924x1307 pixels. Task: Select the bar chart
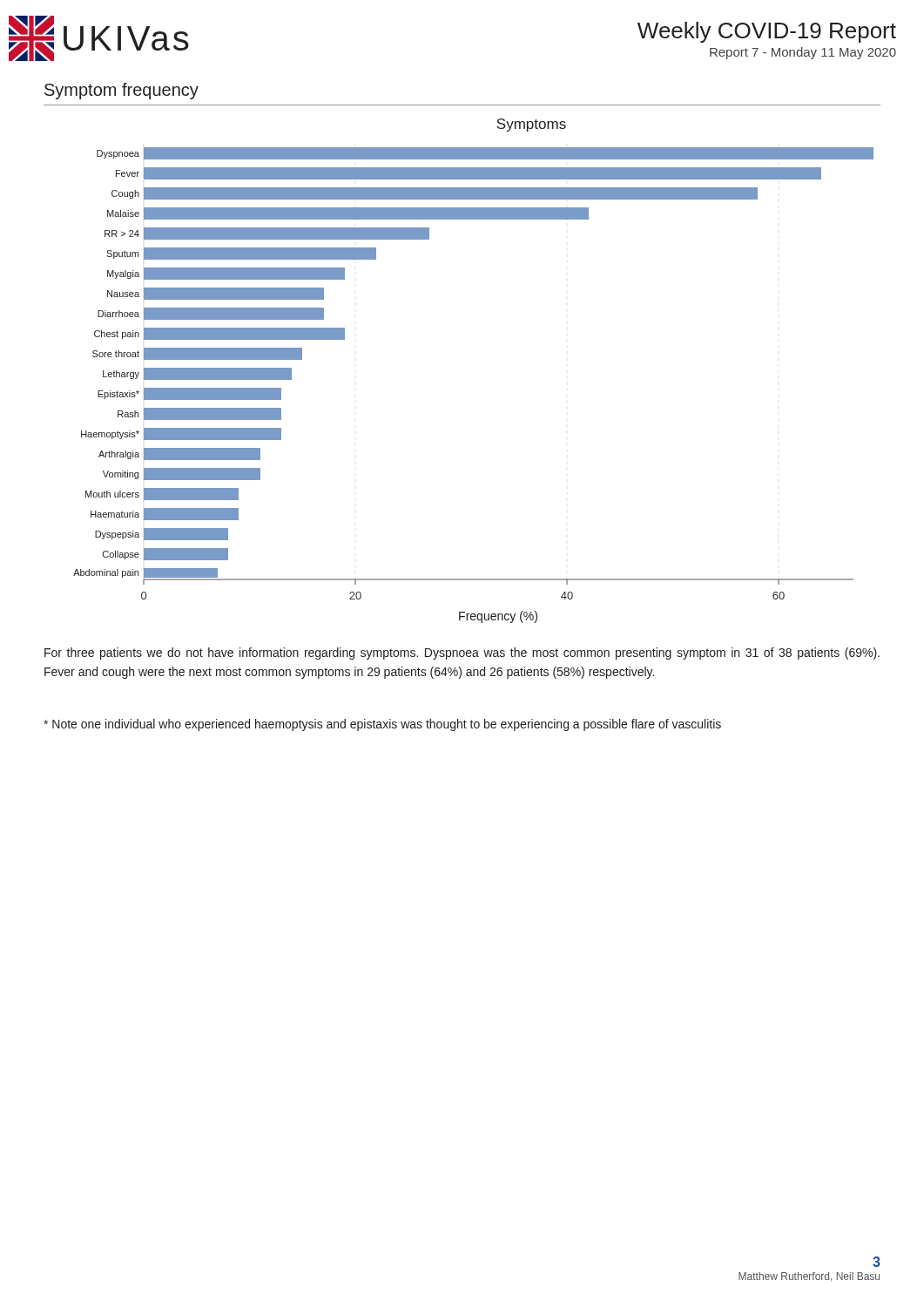(462, 366)
